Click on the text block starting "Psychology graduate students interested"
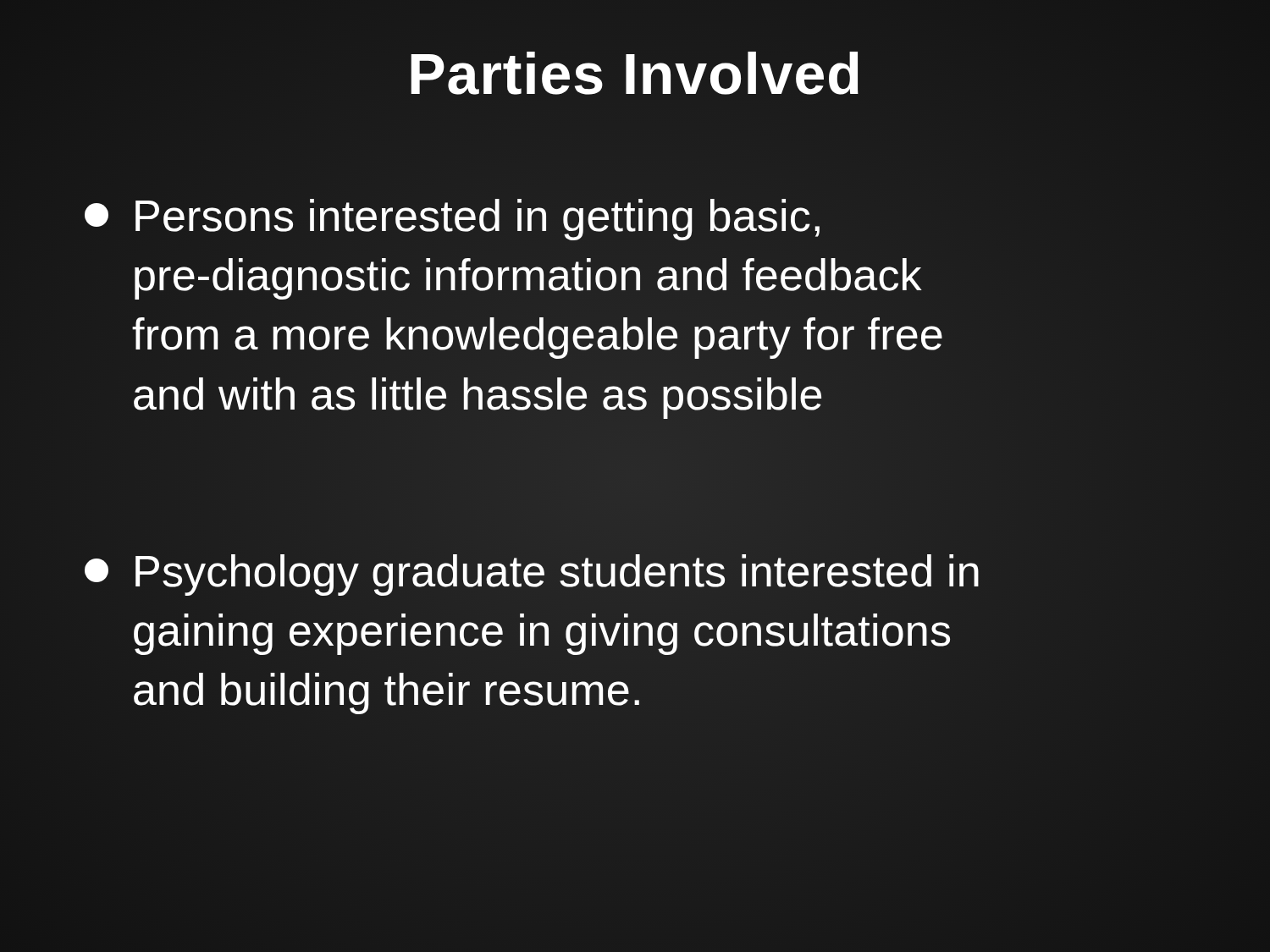1270x952 pixels. click(635, 631)
